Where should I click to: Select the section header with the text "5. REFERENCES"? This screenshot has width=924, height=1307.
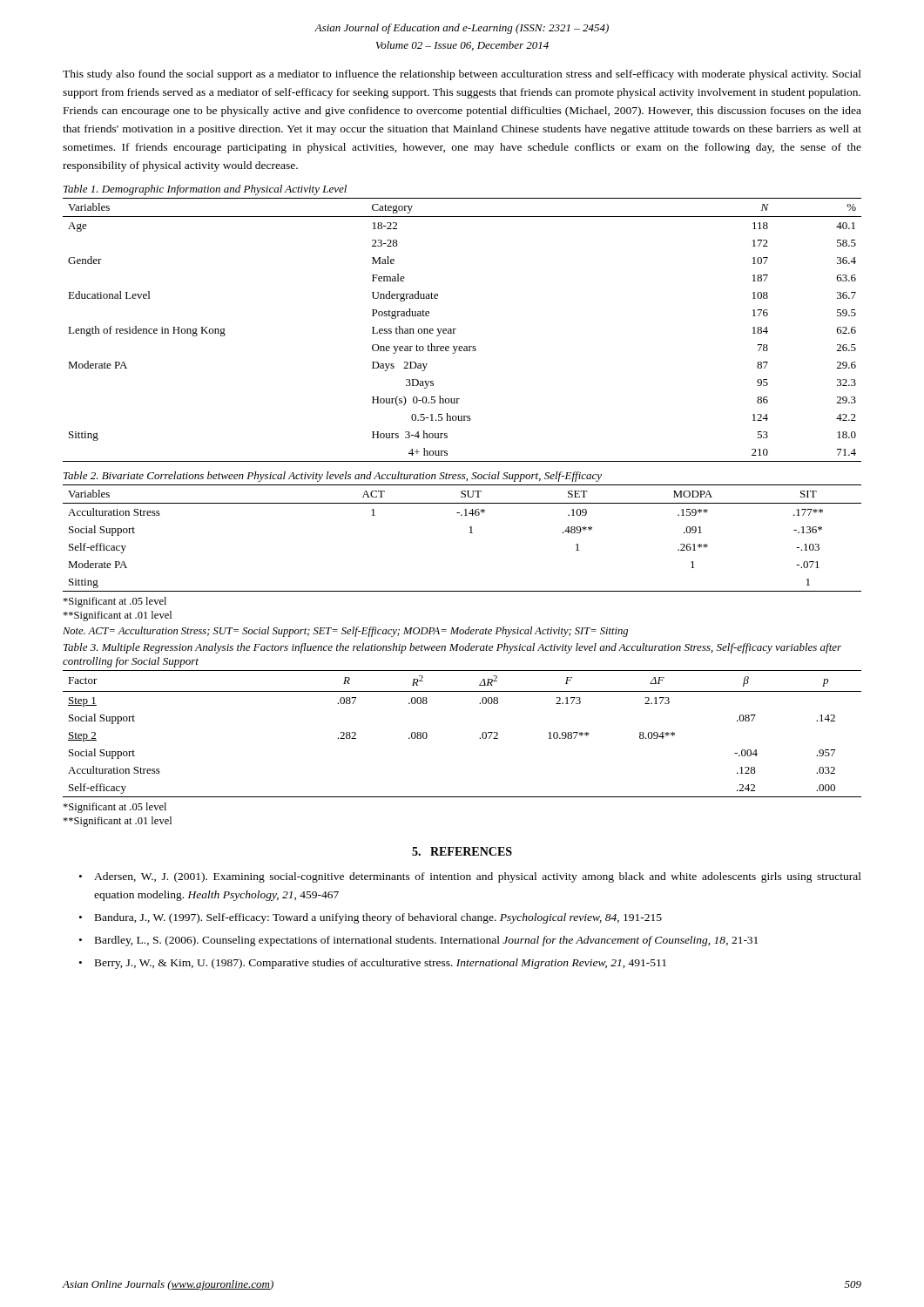(x=462, y=852)
